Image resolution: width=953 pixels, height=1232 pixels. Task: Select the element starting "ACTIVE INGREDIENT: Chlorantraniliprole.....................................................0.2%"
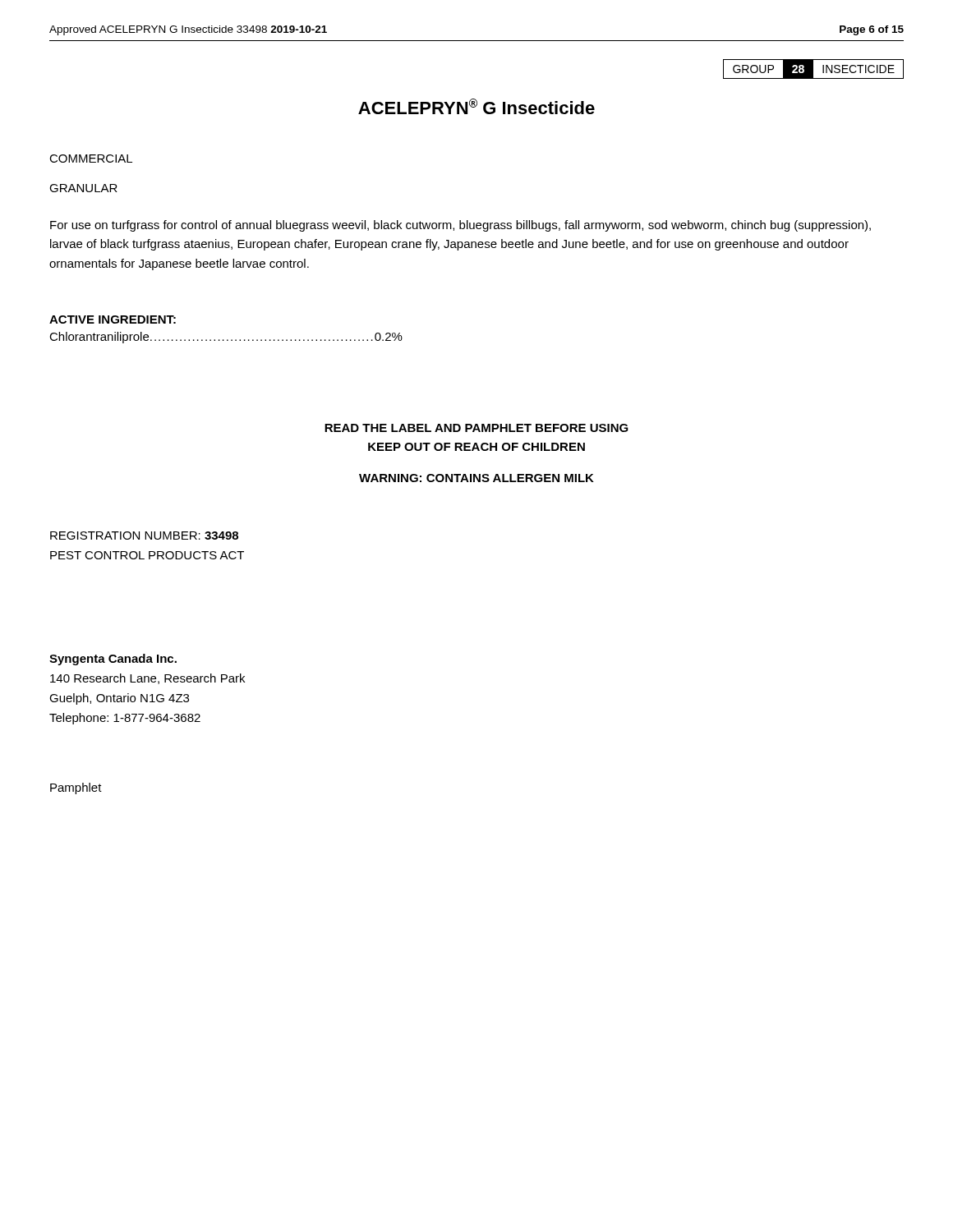tap(113, 319)
